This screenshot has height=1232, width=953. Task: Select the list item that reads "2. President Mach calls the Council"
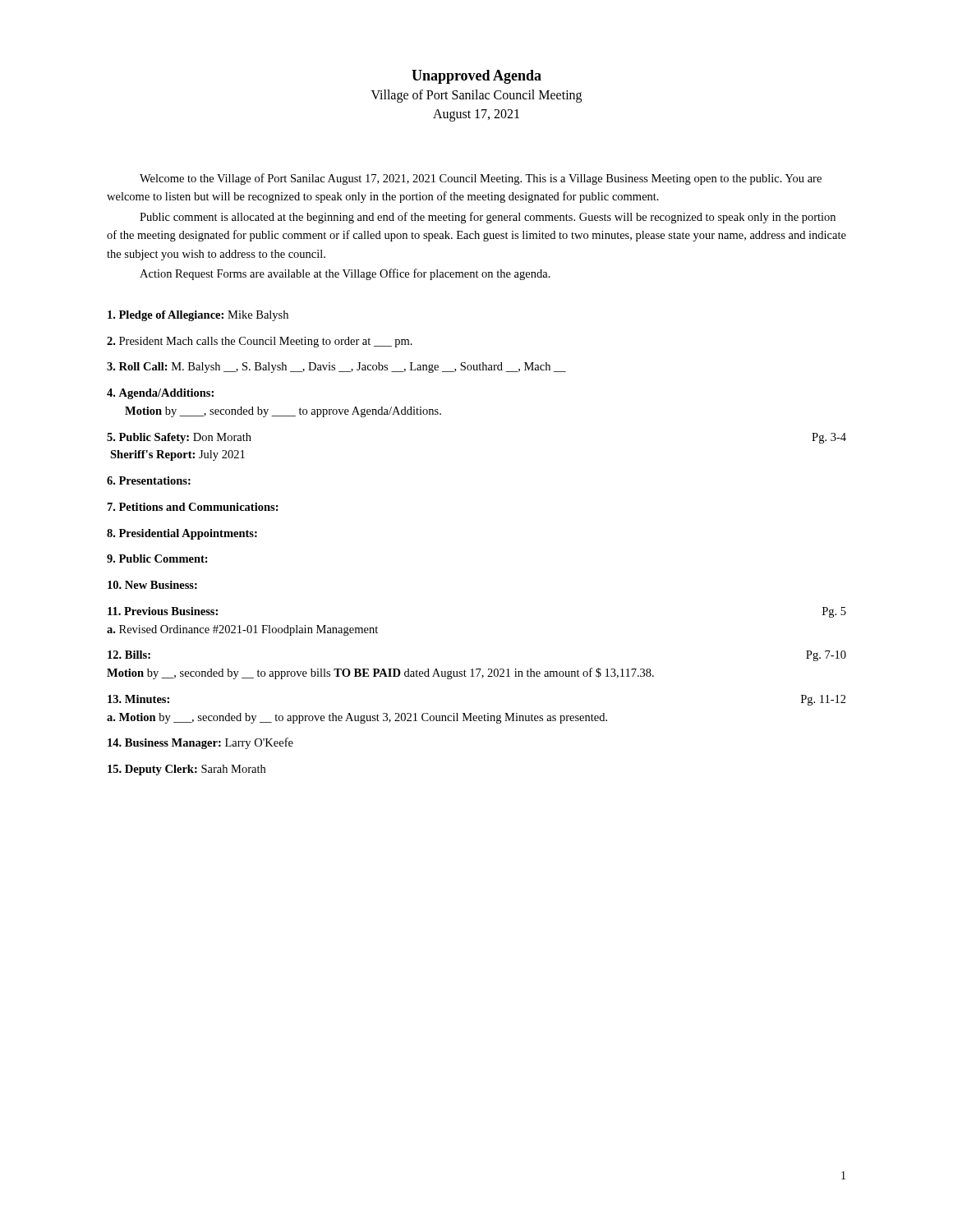coord(260,342)
